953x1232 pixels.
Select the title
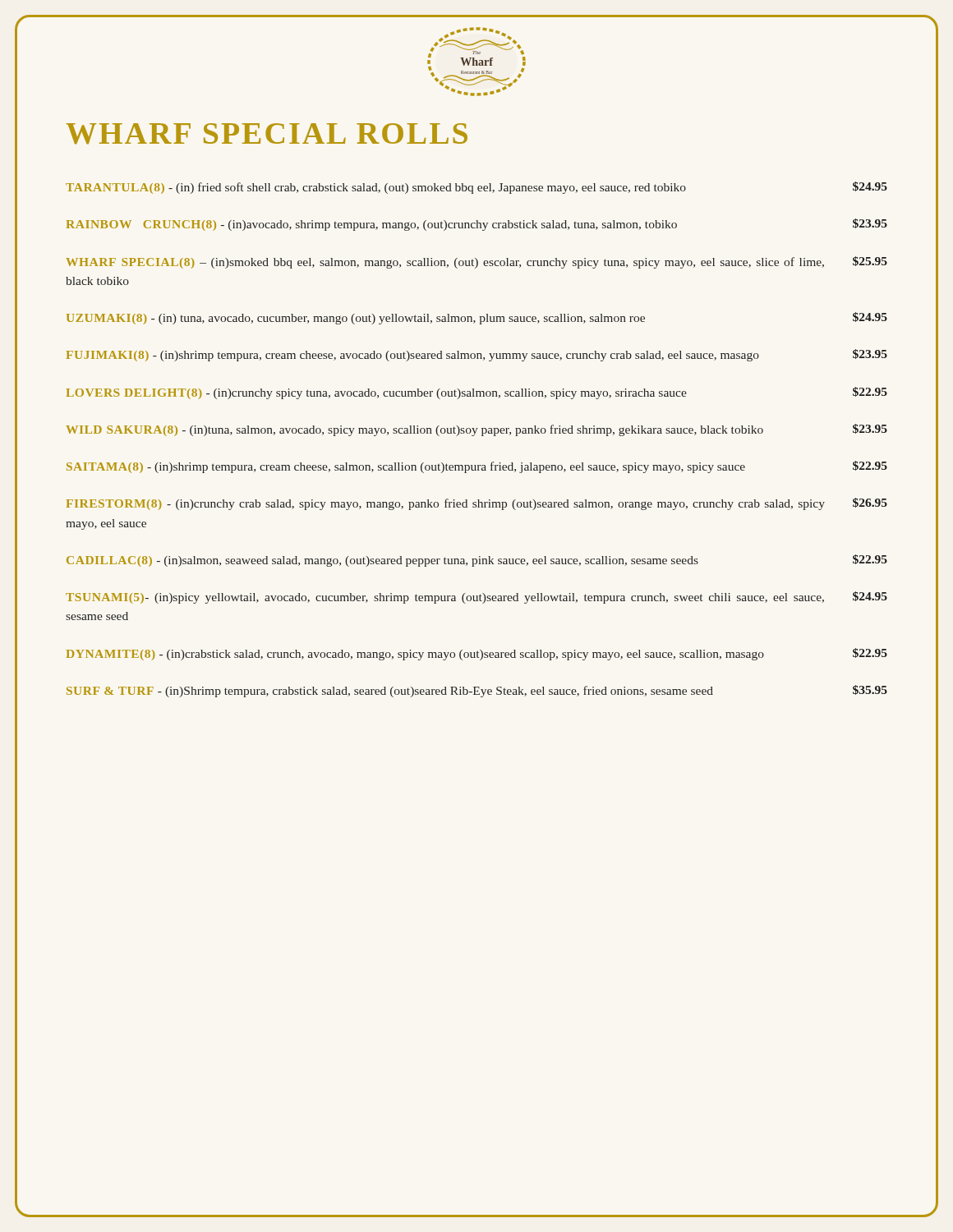(268, 133)
